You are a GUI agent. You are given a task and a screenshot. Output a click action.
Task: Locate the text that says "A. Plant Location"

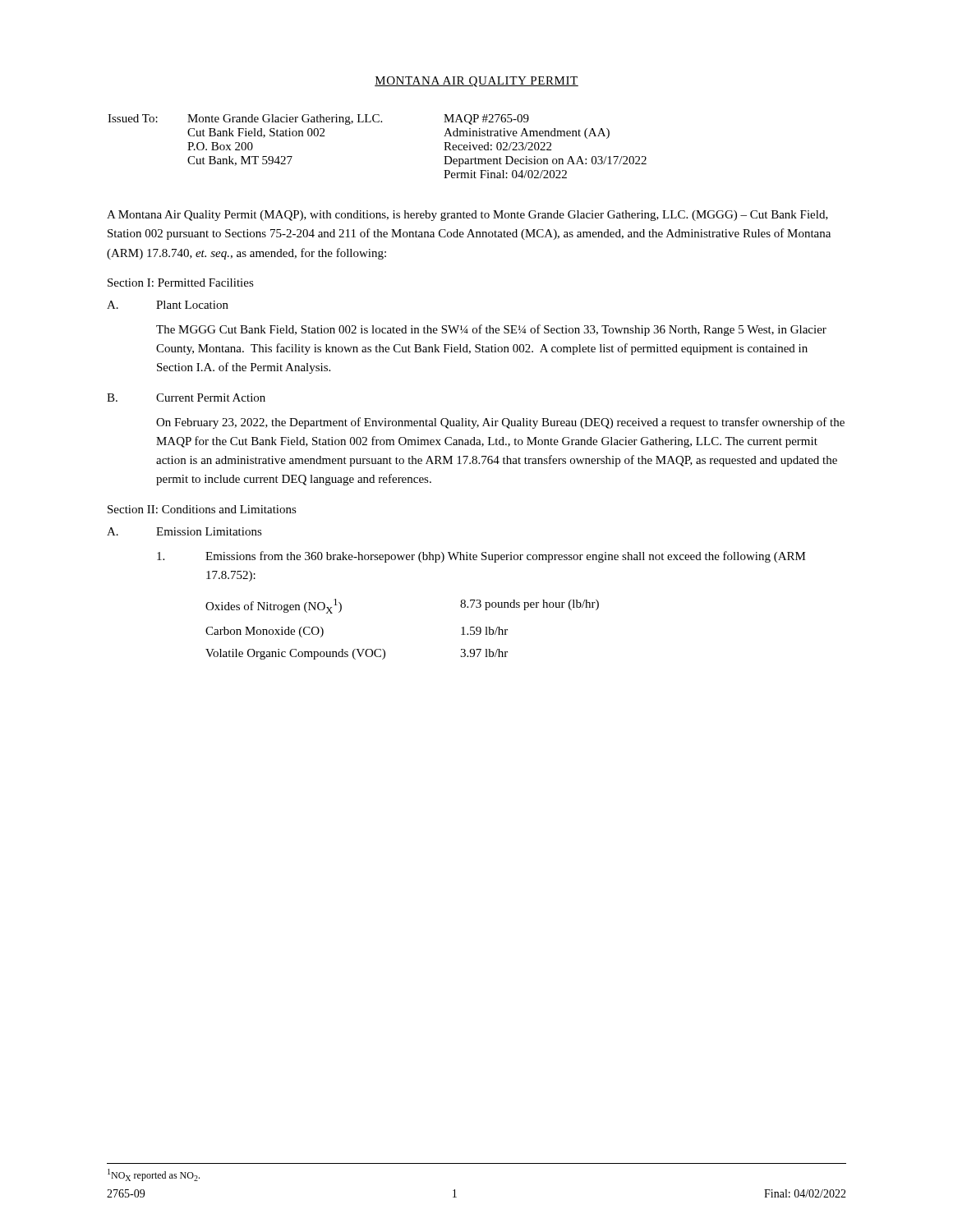click(x=168, y=305)
